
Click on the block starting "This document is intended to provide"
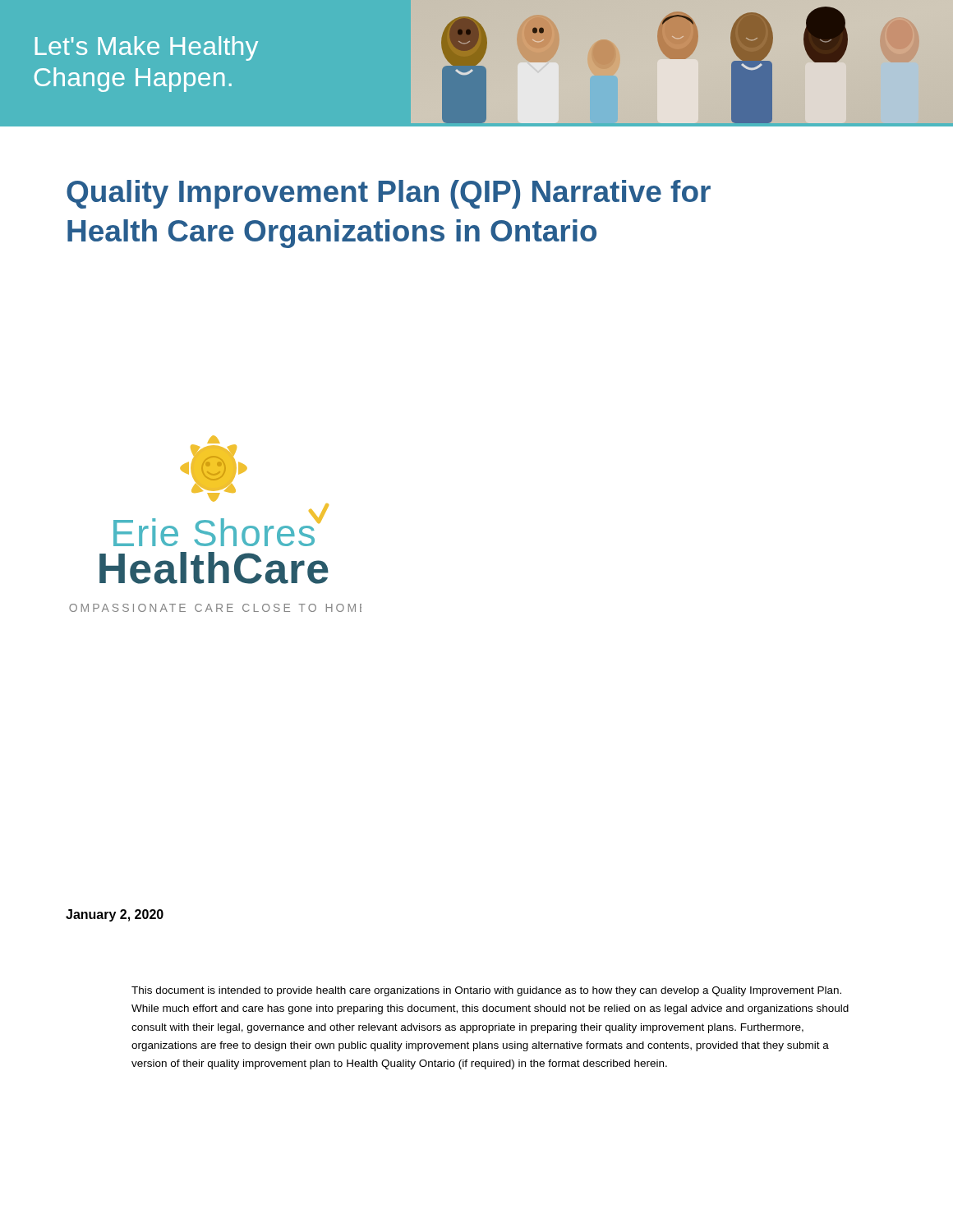pyautogui.click(x=493, y=1027)
